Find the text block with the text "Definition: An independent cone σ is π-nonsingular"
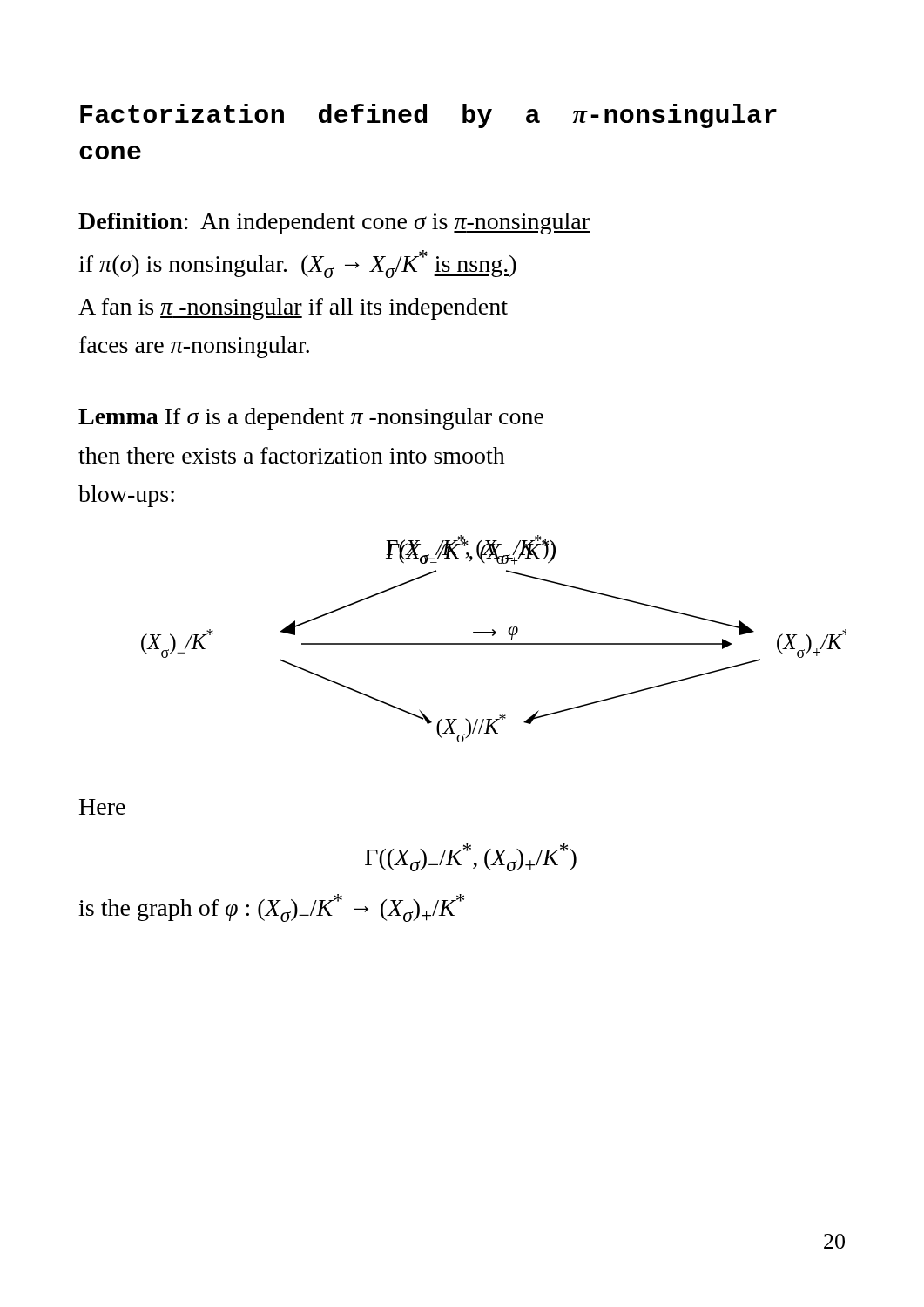 coord(334,283)
